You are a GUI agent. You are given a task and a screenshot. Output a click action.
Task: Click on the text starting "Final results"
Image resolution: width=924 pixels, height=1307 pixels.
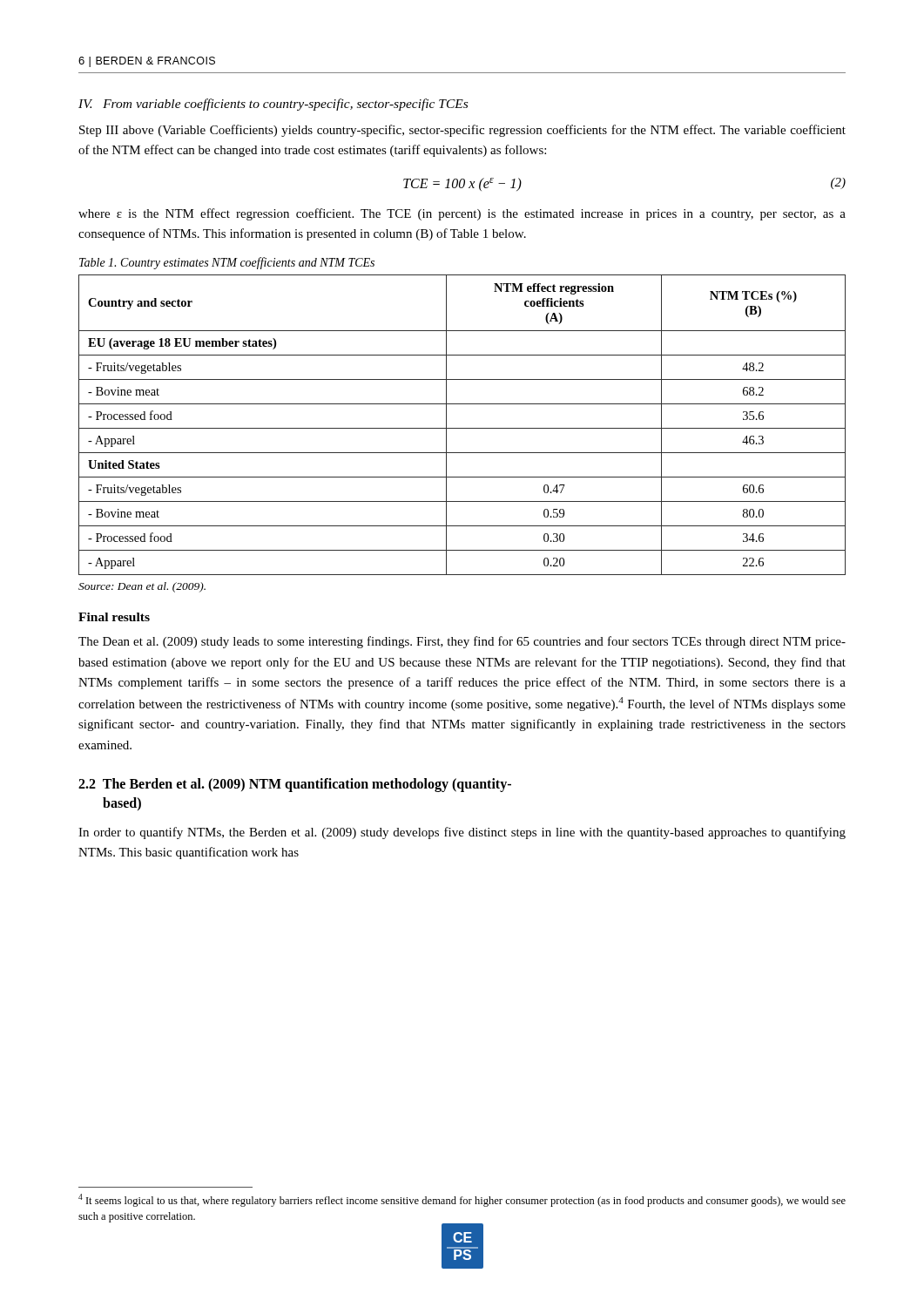114,617
